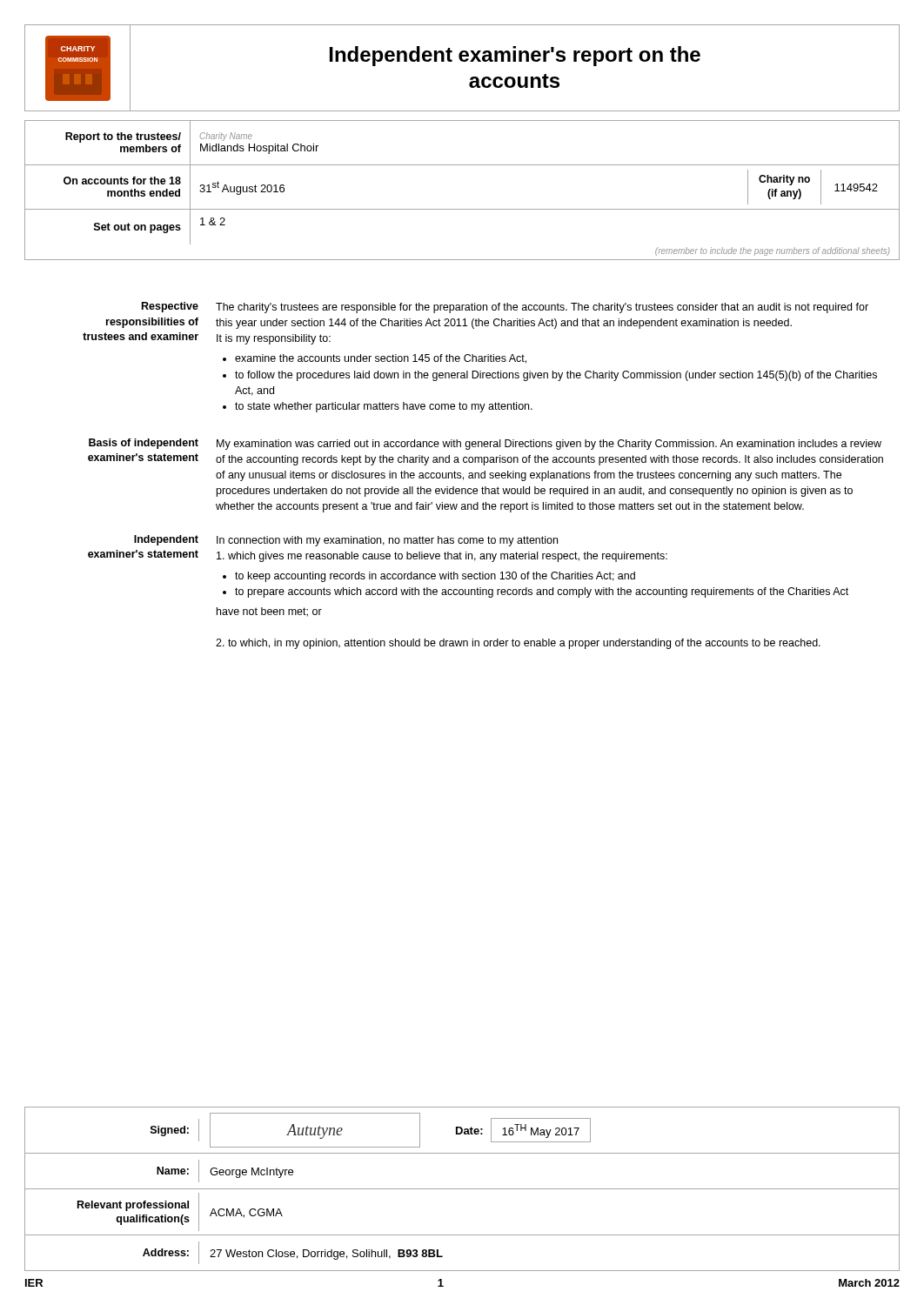Find the table that mentions "Report to the trustees/members"

click(x=462, y=142)
